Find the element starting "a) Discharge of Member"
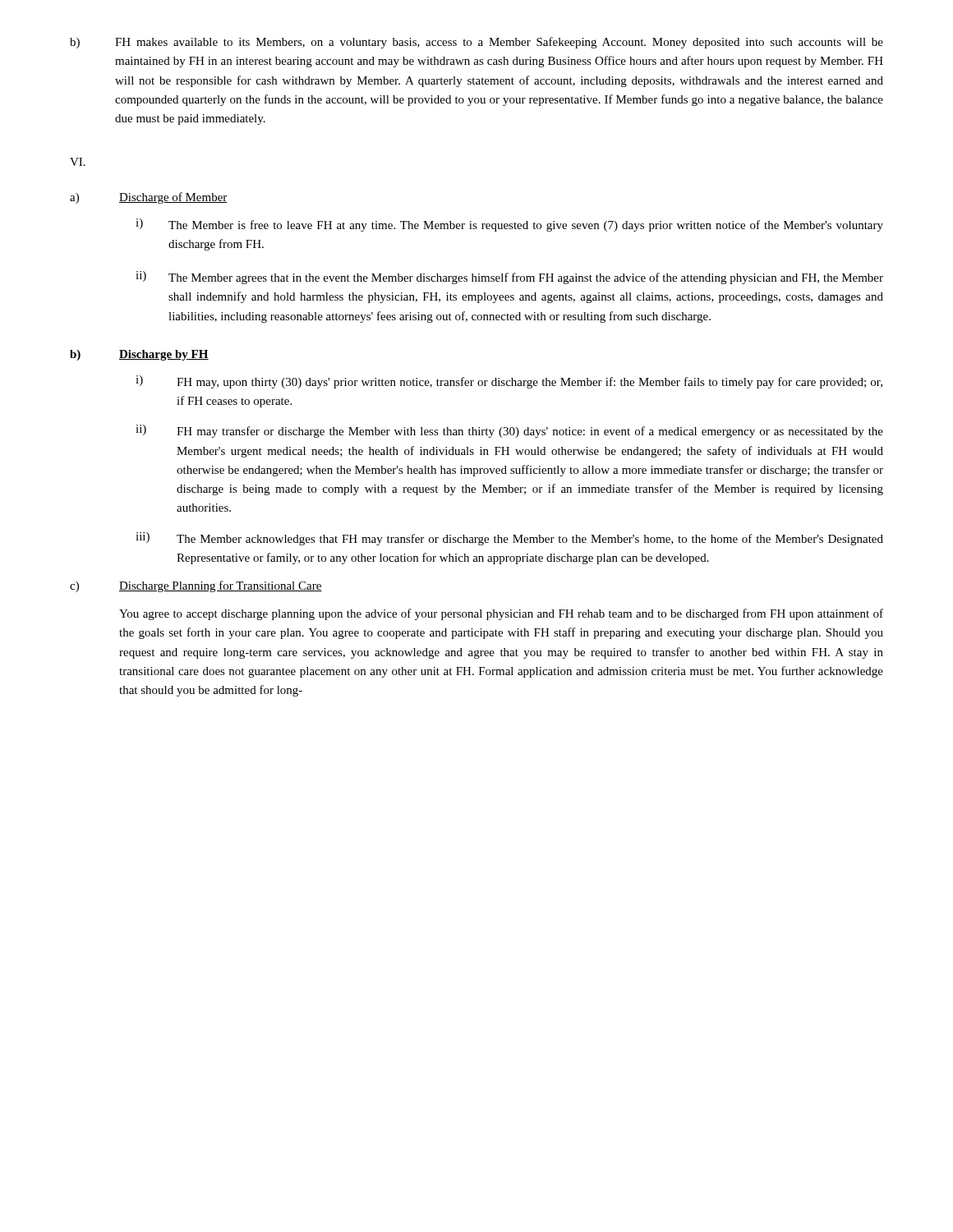Image resolution: width=953 pixels, height=1232 pixels. (148, 197)
